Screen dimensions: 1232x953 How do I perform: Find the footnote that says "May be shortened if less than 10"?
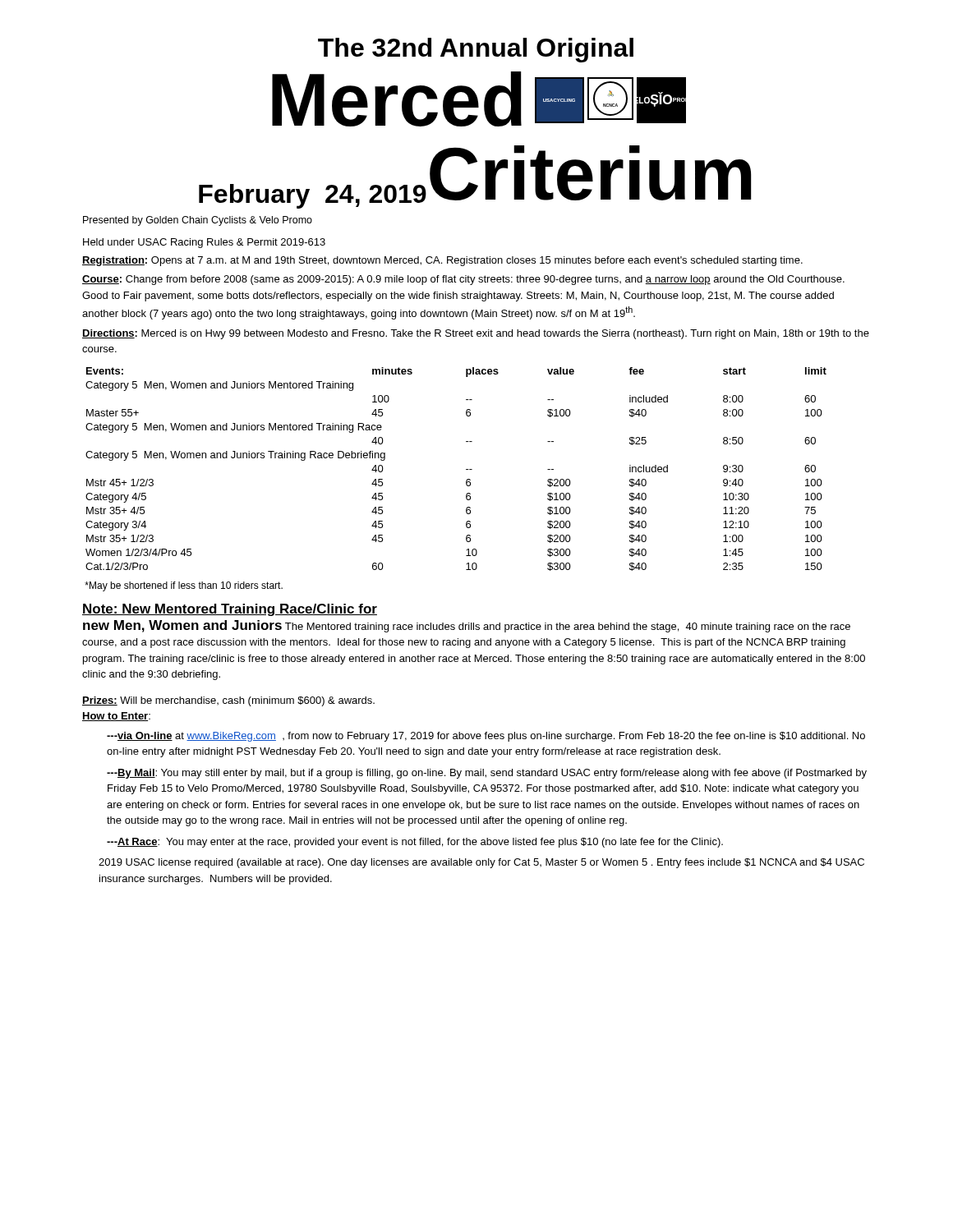183,586
